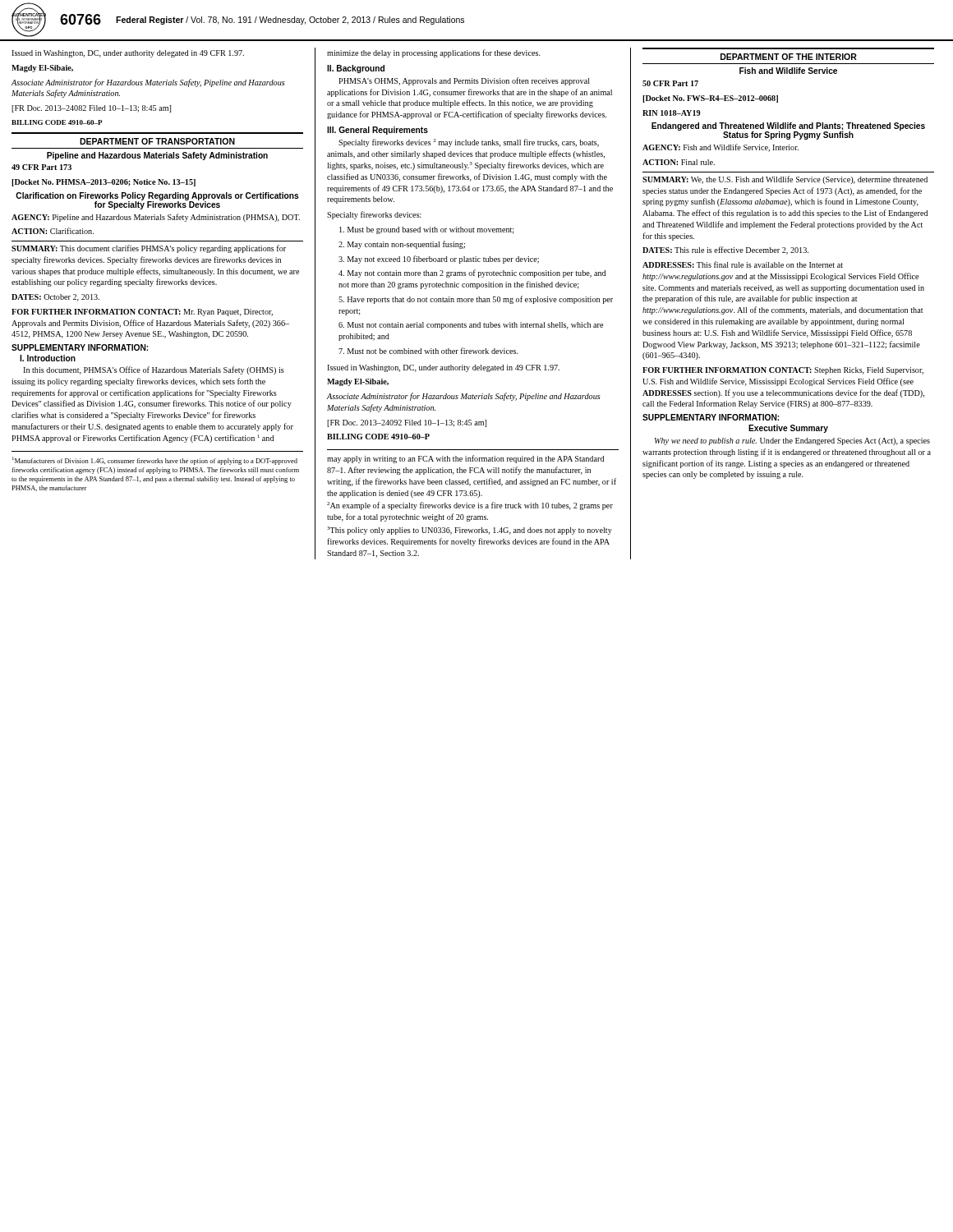Viewport: 953px width, 1232px height.
Task: Find the text block containing "Why we need to publish"
Action: [x=788, y=458]
